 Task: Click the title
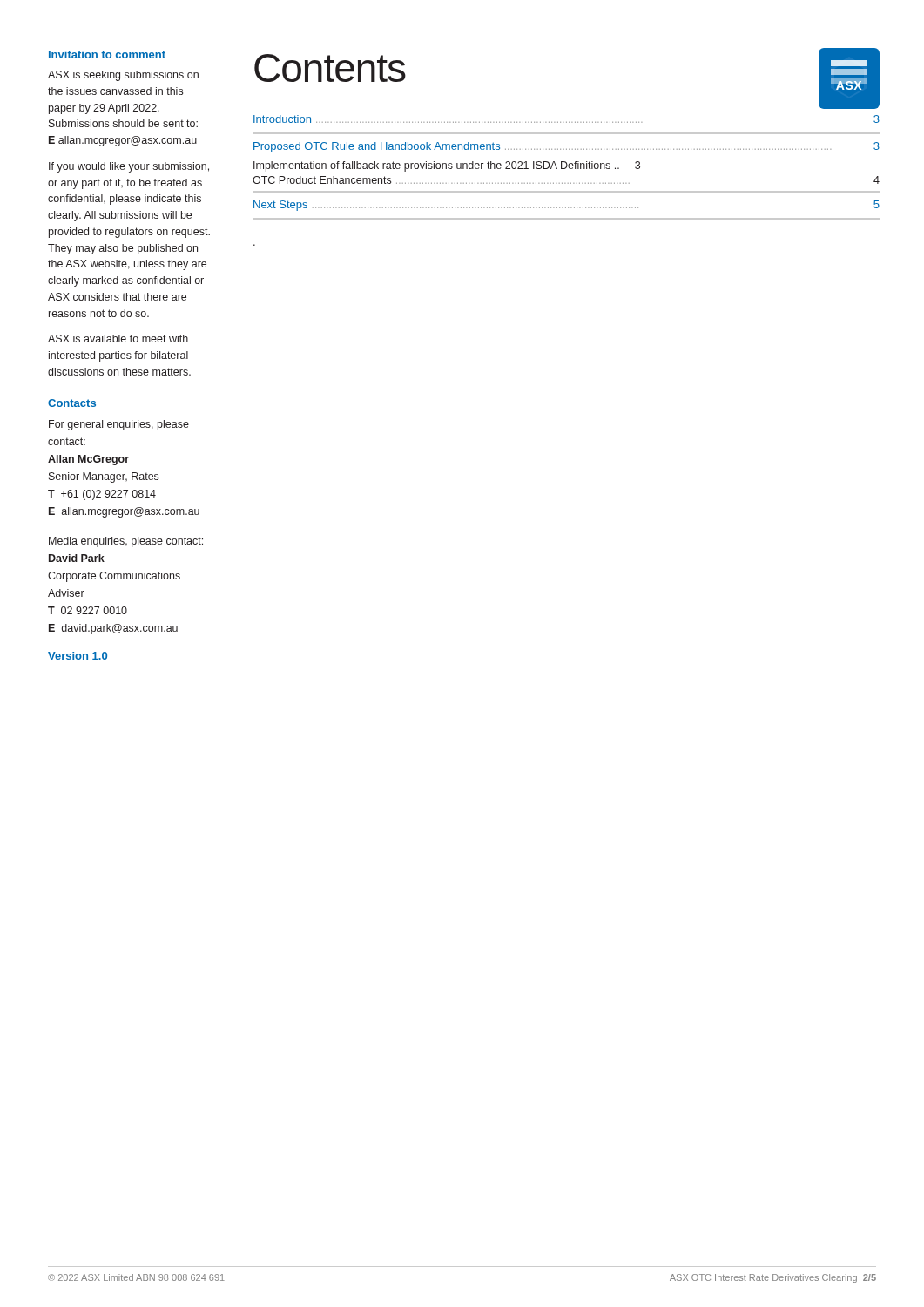click(329, 68)
